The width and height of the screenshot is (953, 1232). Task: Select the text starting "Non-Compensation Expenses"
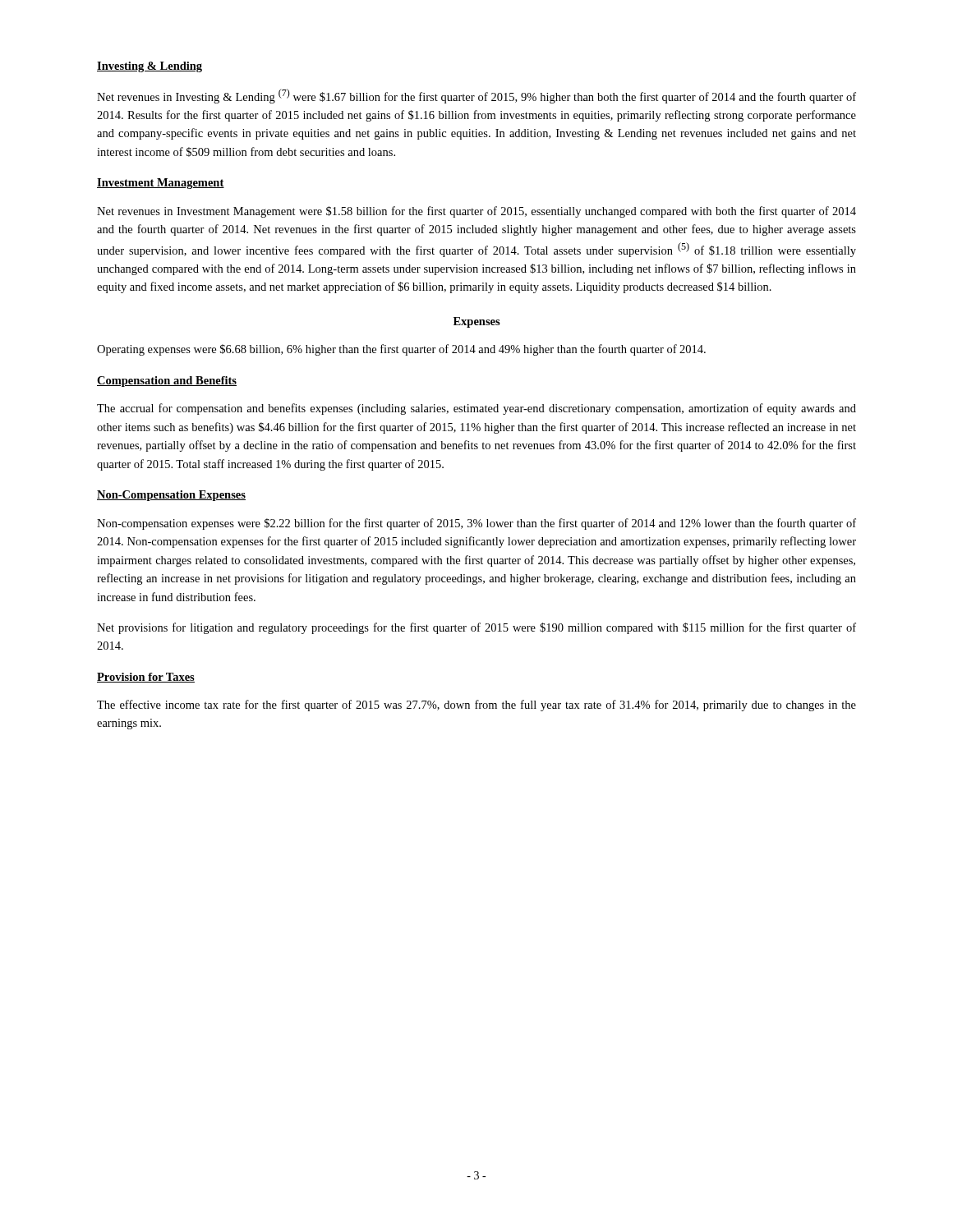pos(171,496)
